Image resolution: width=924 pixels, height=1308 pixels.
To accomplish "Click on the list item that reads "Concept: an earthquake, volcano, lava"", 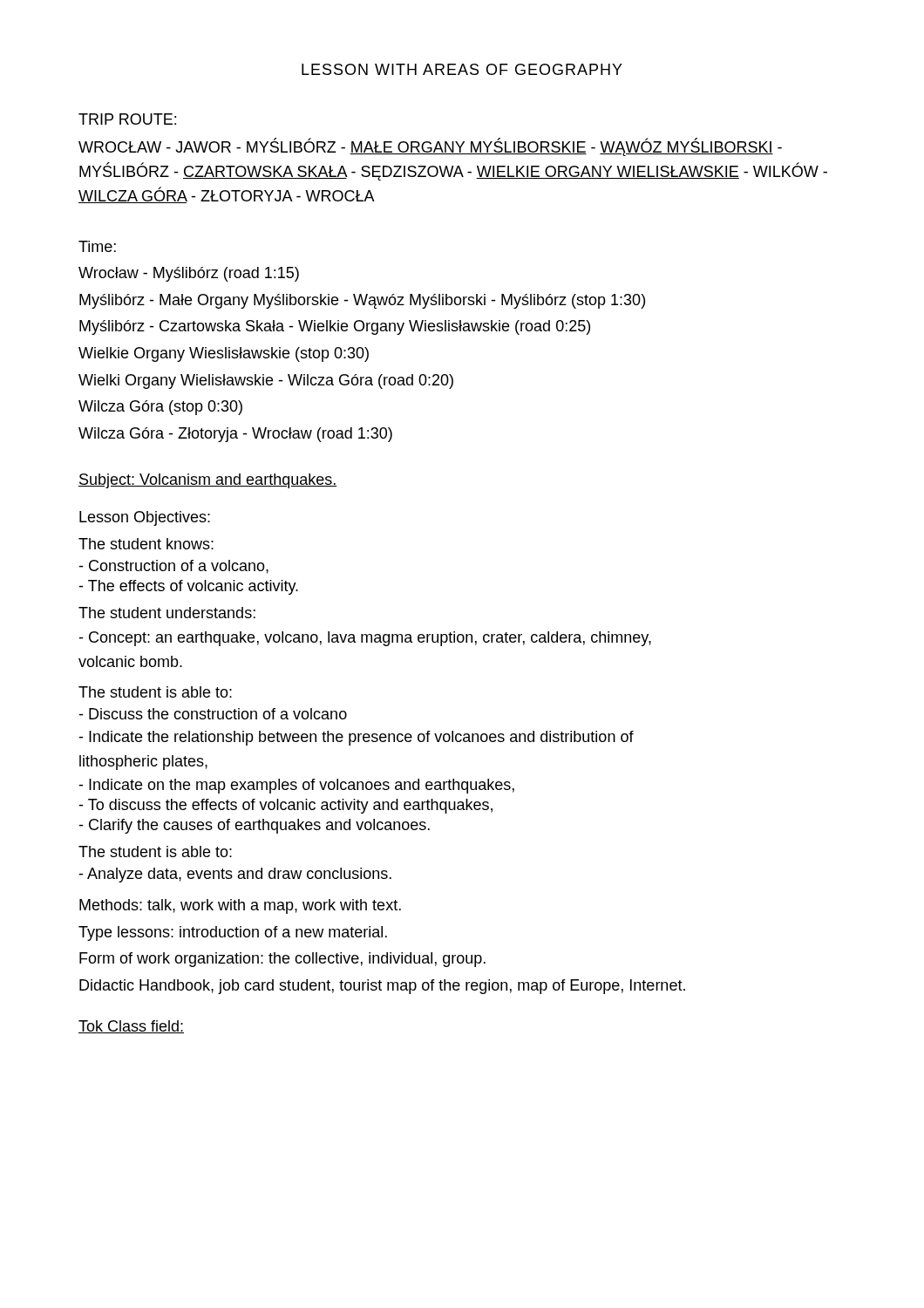I will pos(365,650).
